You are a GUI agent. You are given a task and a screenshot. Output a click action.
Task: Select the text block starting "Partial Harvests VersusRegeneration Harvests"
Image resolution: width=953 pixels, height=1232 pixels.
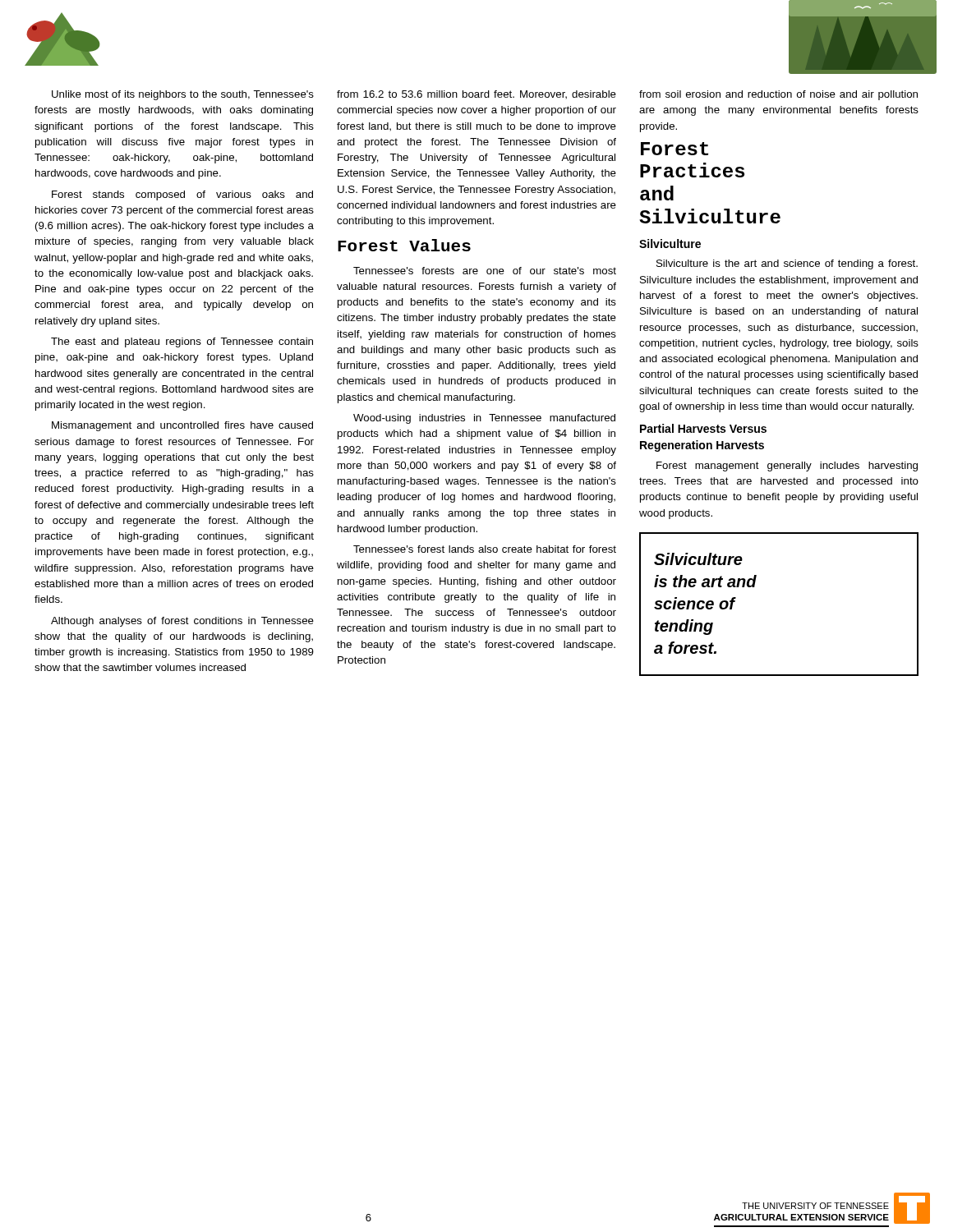(x=703, y=428)
